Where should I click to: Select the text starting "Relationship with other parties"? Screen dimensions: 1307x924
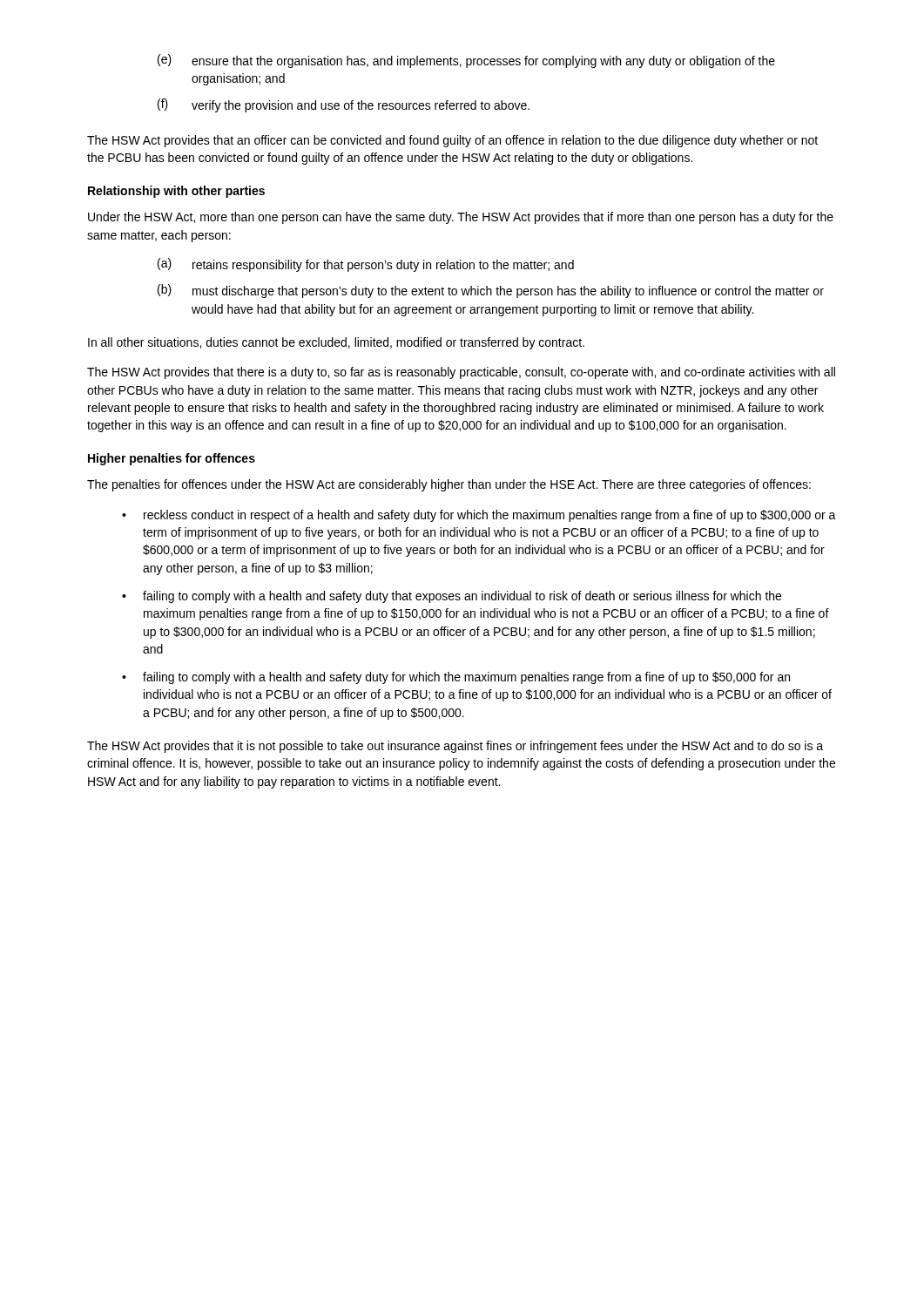[x=176, y=191]
